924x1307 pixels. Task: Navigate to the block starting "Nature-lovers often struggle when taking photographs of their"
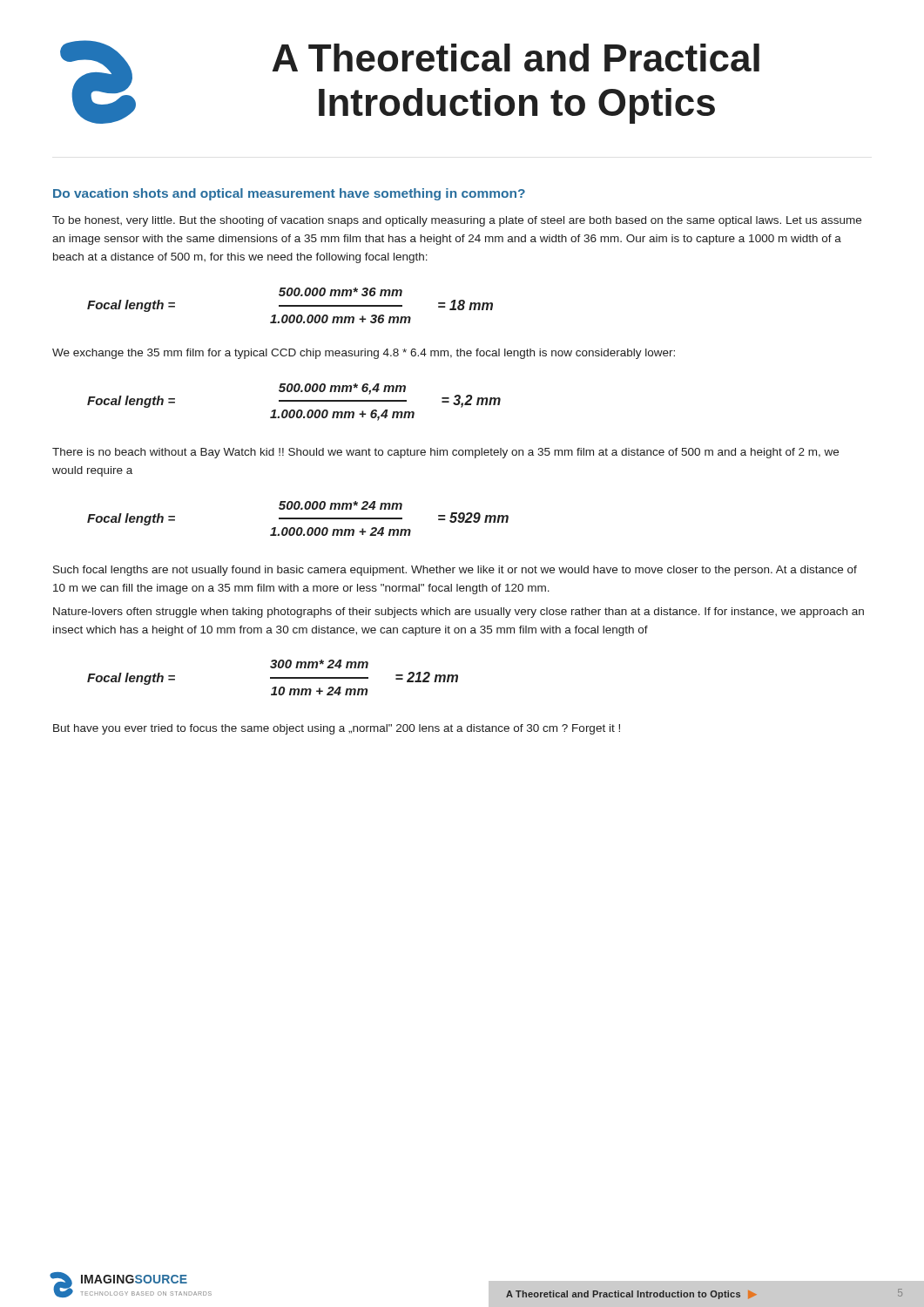458,620
